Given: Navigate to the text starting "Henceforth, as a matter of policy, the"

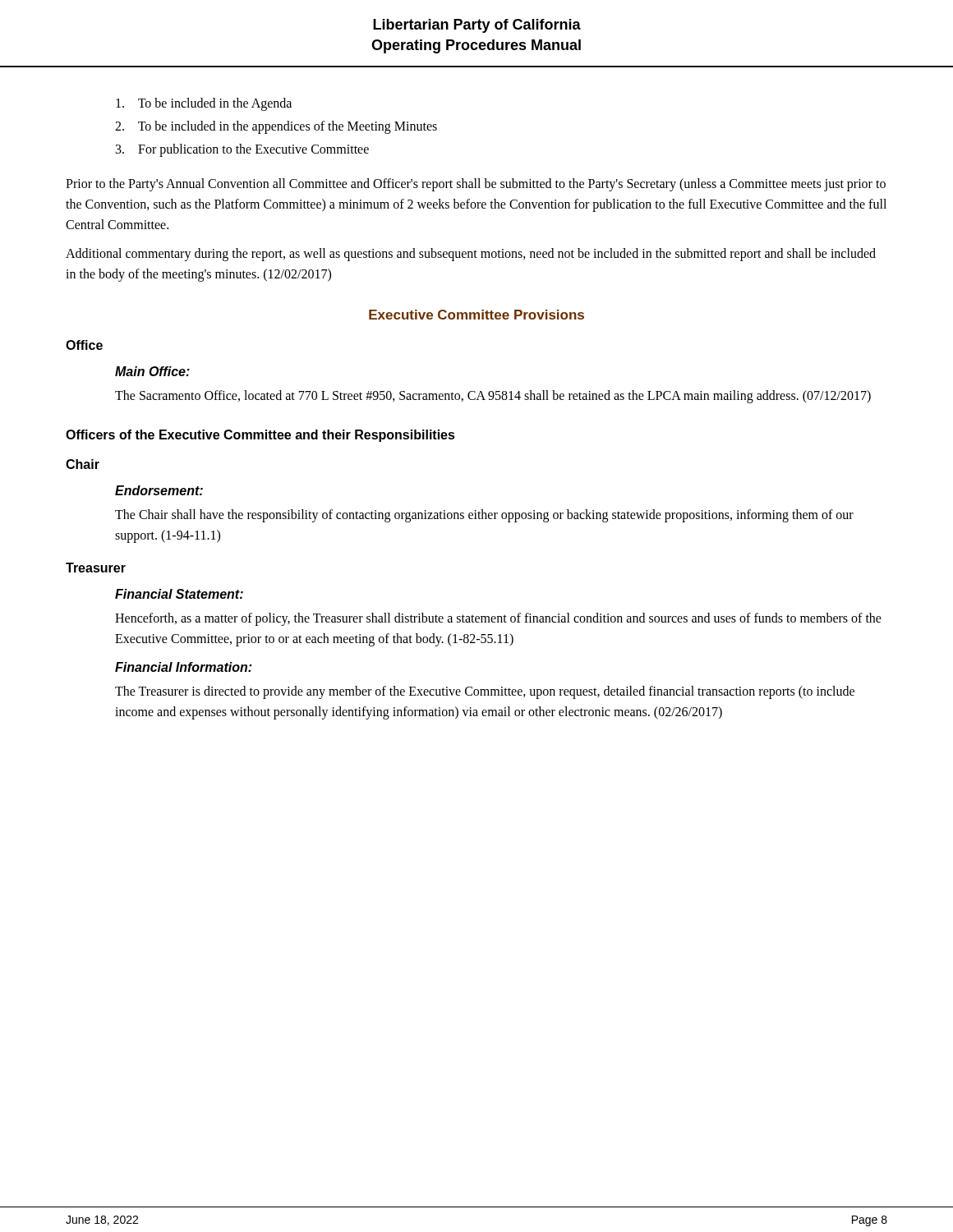Looking at the screenshot, I should (x=498, y=628).
